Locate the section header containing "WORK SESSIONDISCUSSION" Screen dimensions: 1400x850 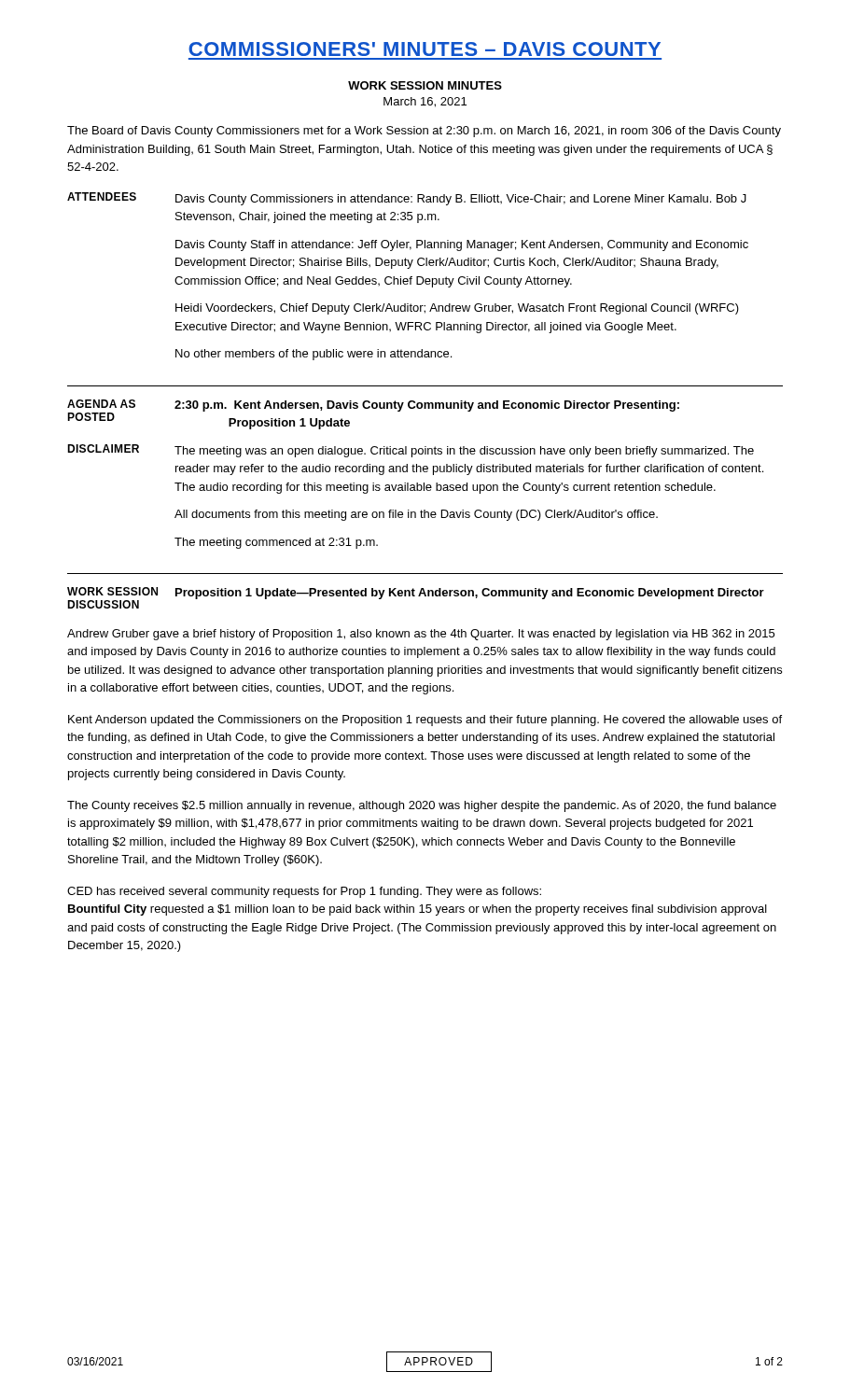(113, 598)
